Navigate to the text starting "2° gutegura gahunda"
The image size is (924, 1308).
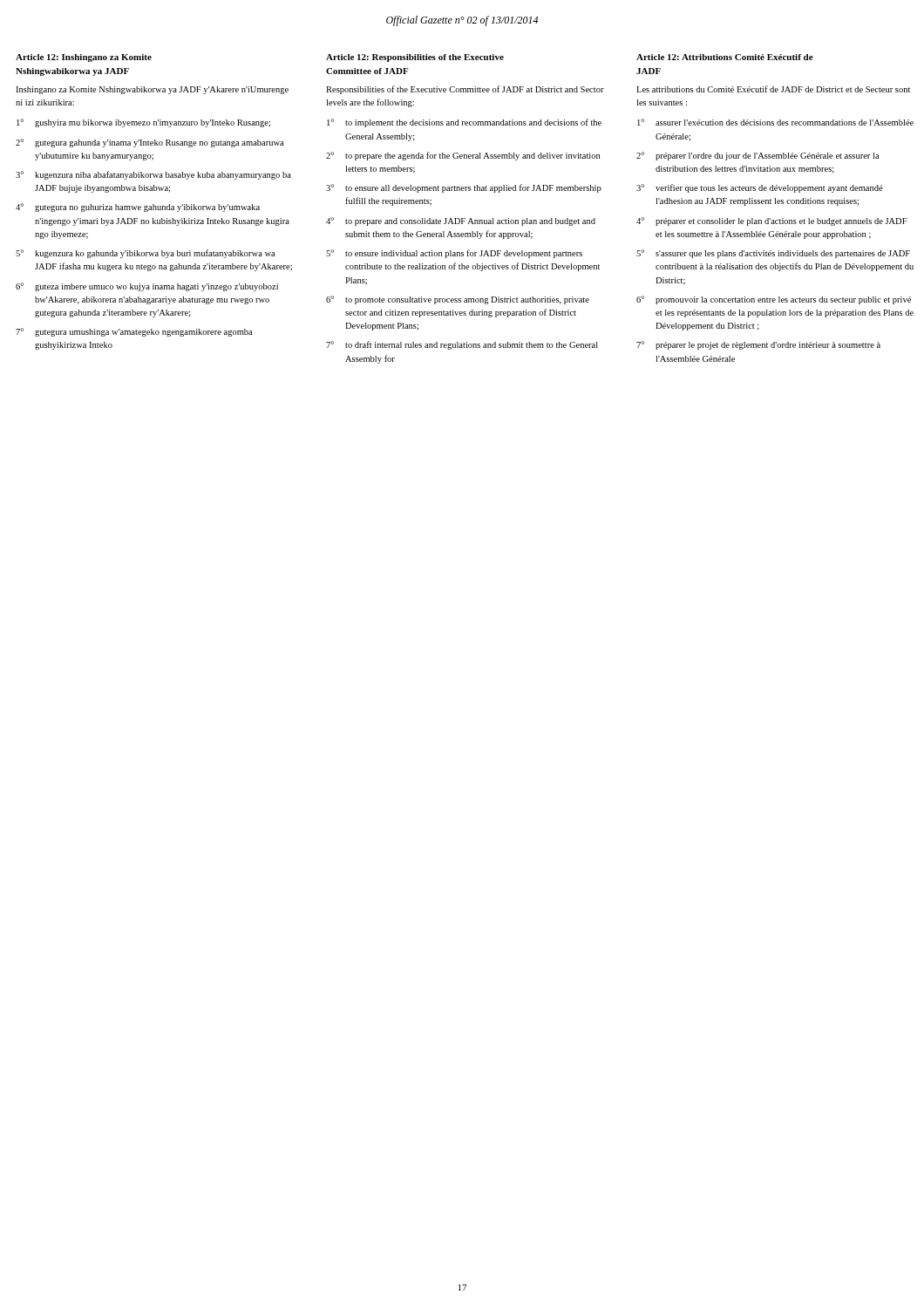[155, 149]
